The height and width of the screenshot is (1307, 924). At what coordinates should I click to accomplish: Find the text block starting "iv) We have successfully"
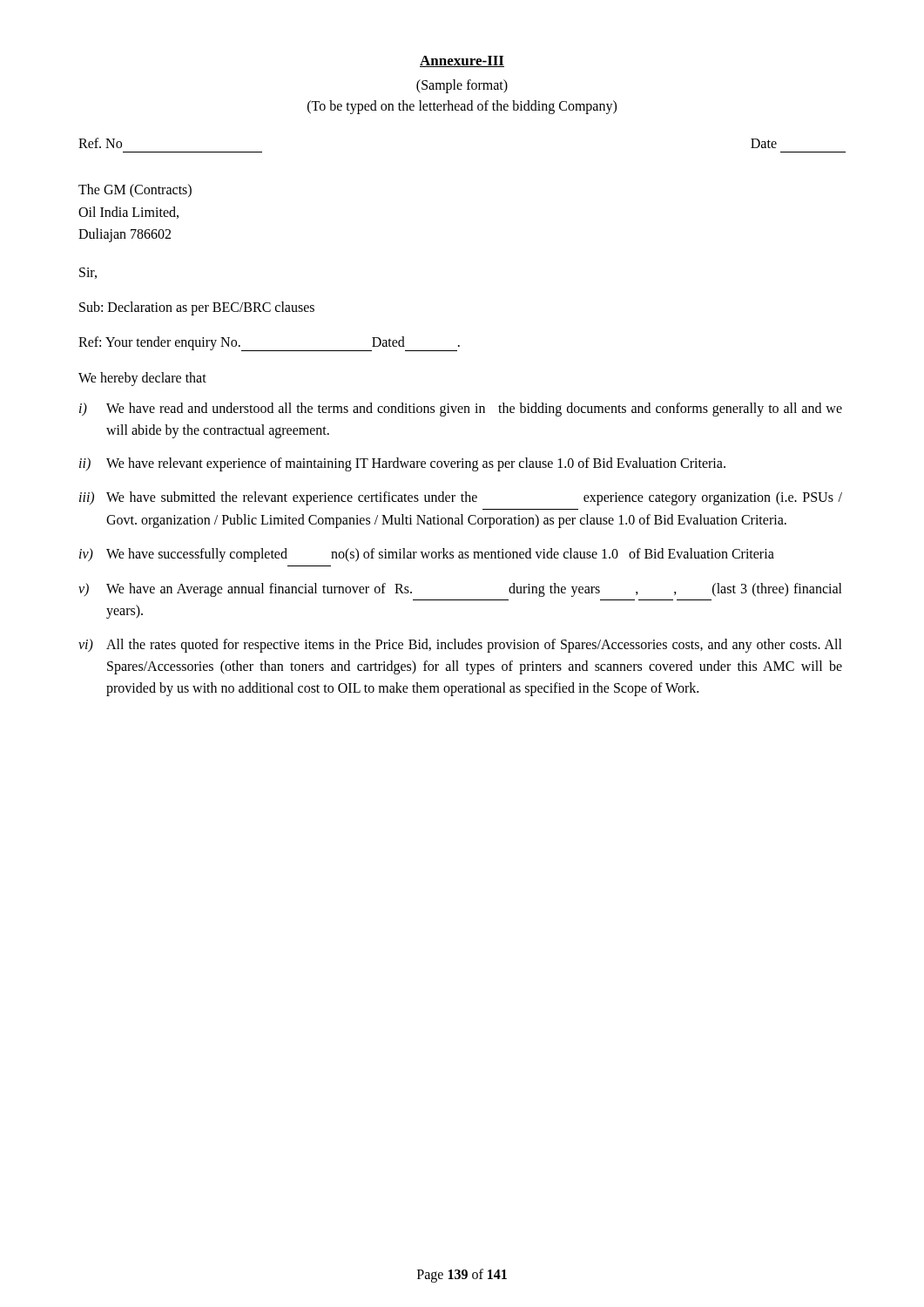pyautogui.click(x=460, y=555)
